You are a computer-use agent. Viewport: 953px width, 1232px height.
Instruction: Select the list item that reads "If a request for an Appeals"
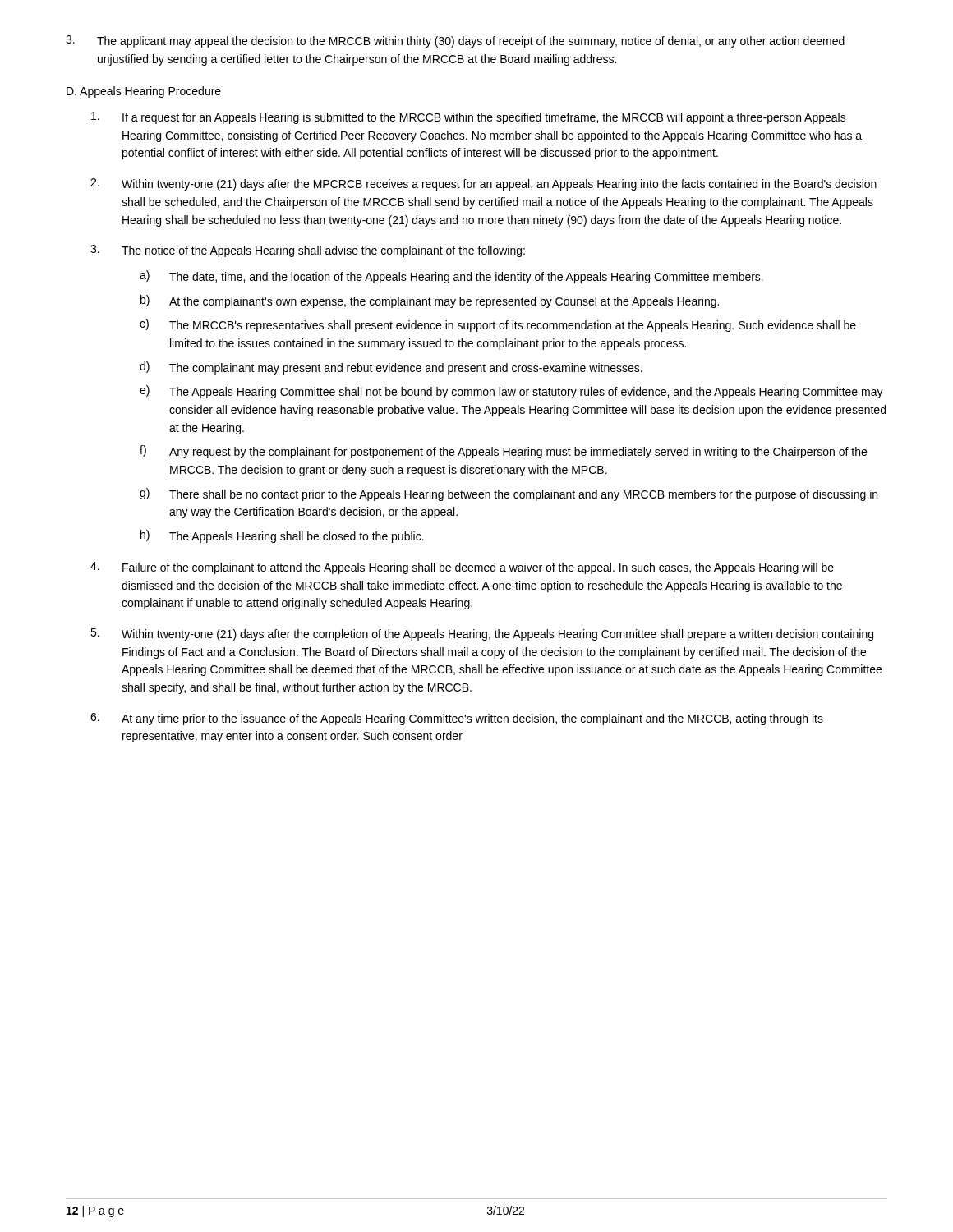pyautogui.click(x=489, y=136)
